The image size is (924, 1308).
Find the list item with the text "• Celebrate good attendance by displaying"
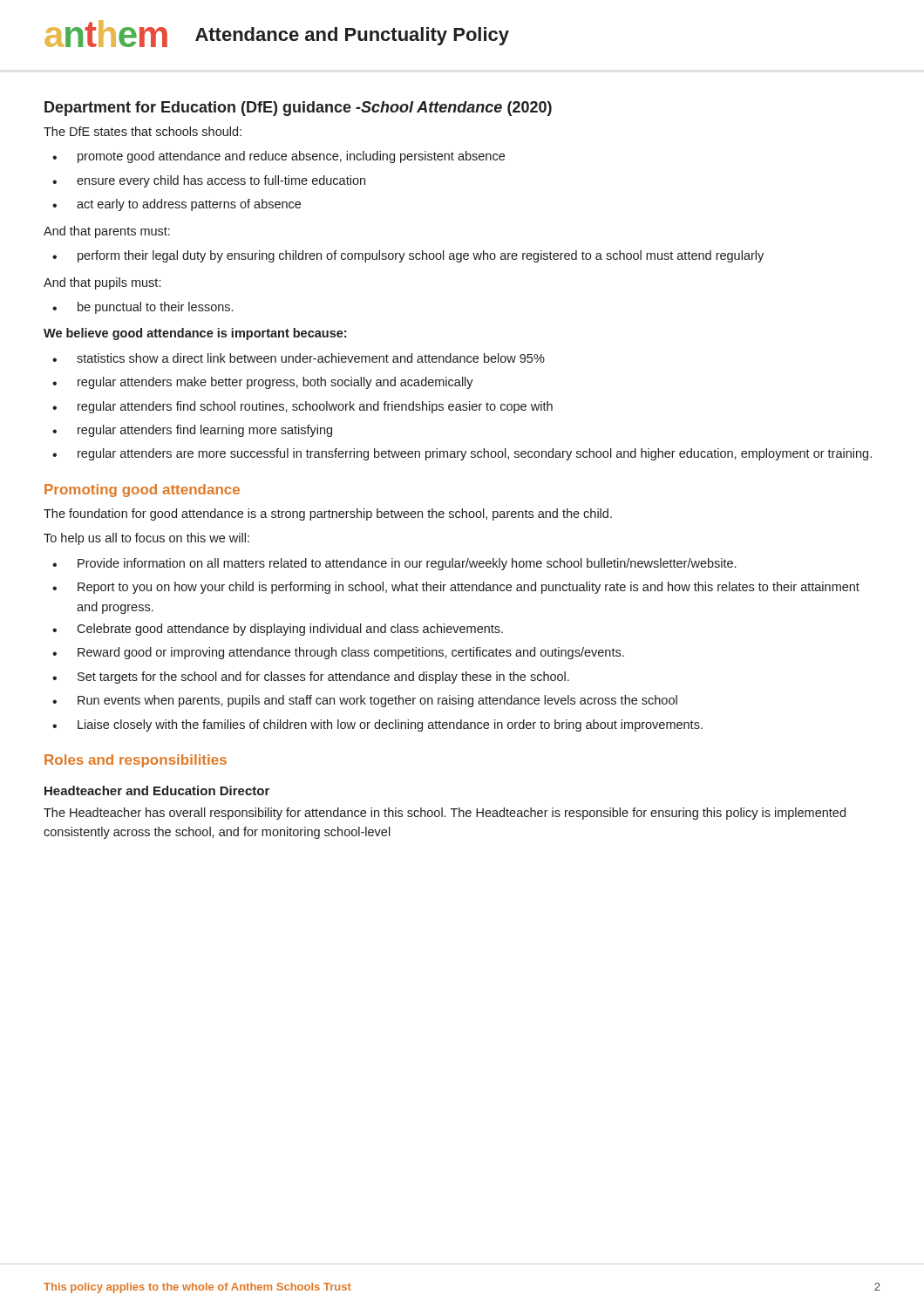coord(466,630)
